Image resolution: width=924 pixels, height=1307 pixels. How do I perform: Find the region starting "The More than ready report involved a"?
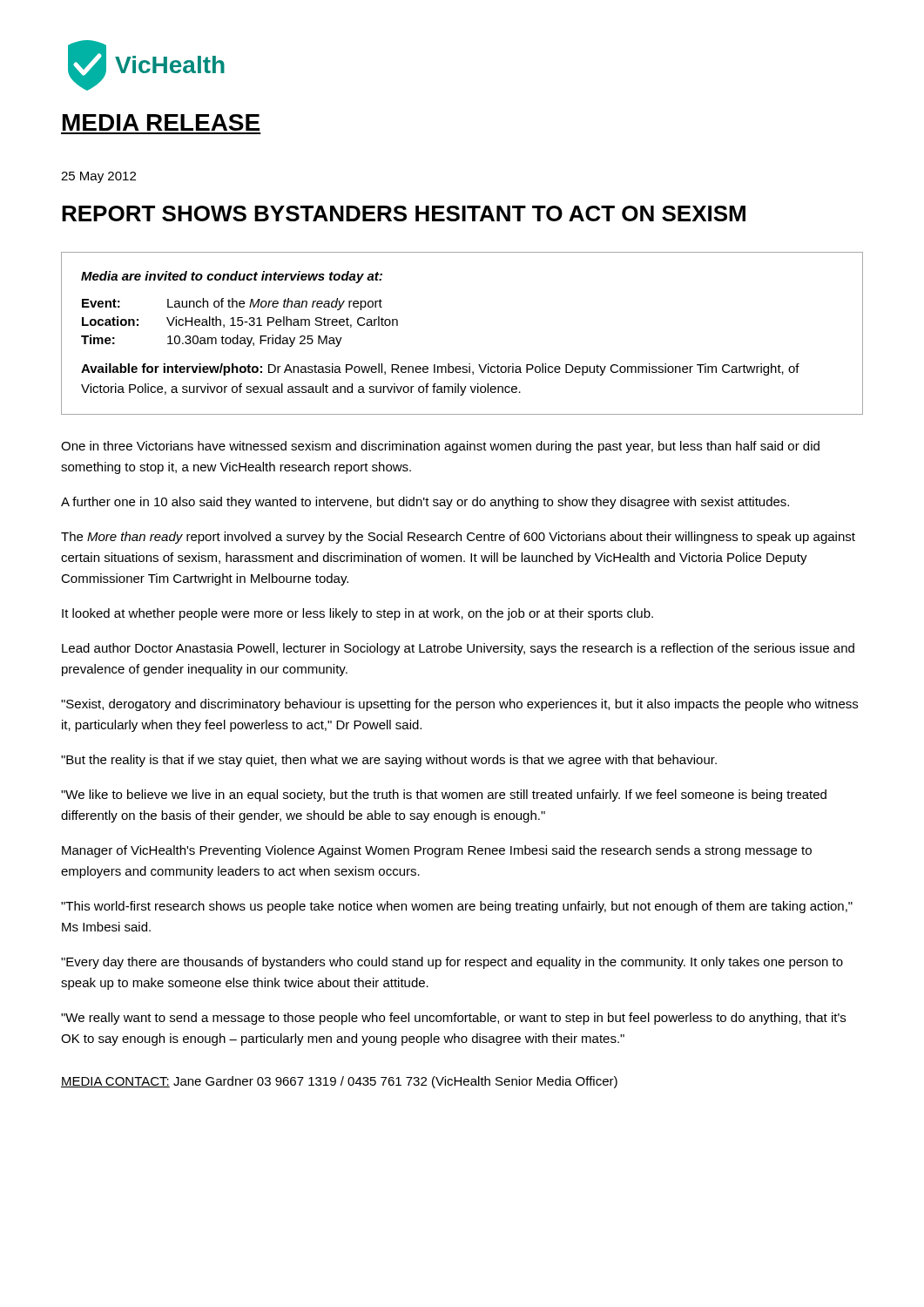coord(458,557)
